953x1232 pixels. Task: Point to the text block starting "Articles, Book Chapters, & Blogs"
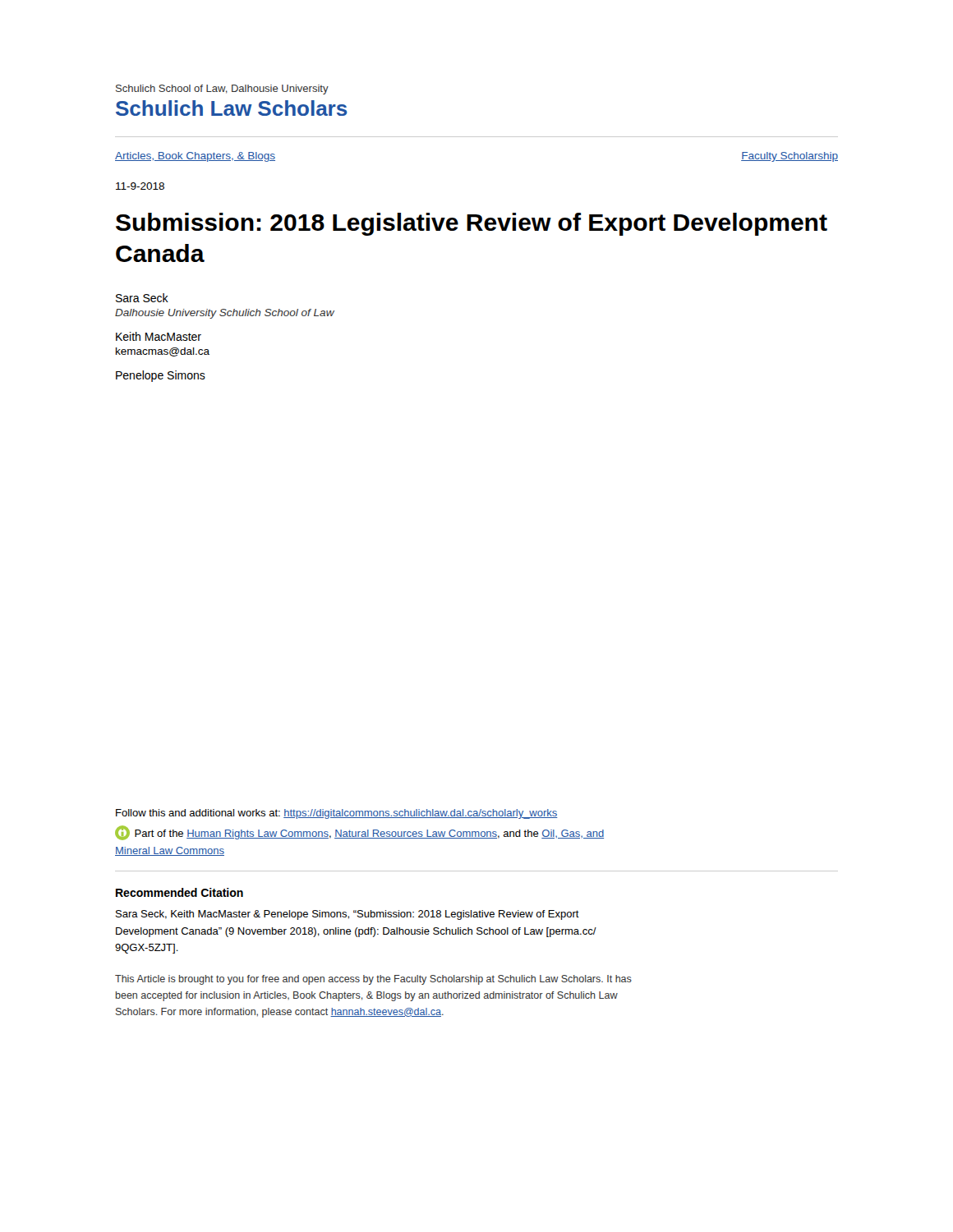[x=195, y=156]
